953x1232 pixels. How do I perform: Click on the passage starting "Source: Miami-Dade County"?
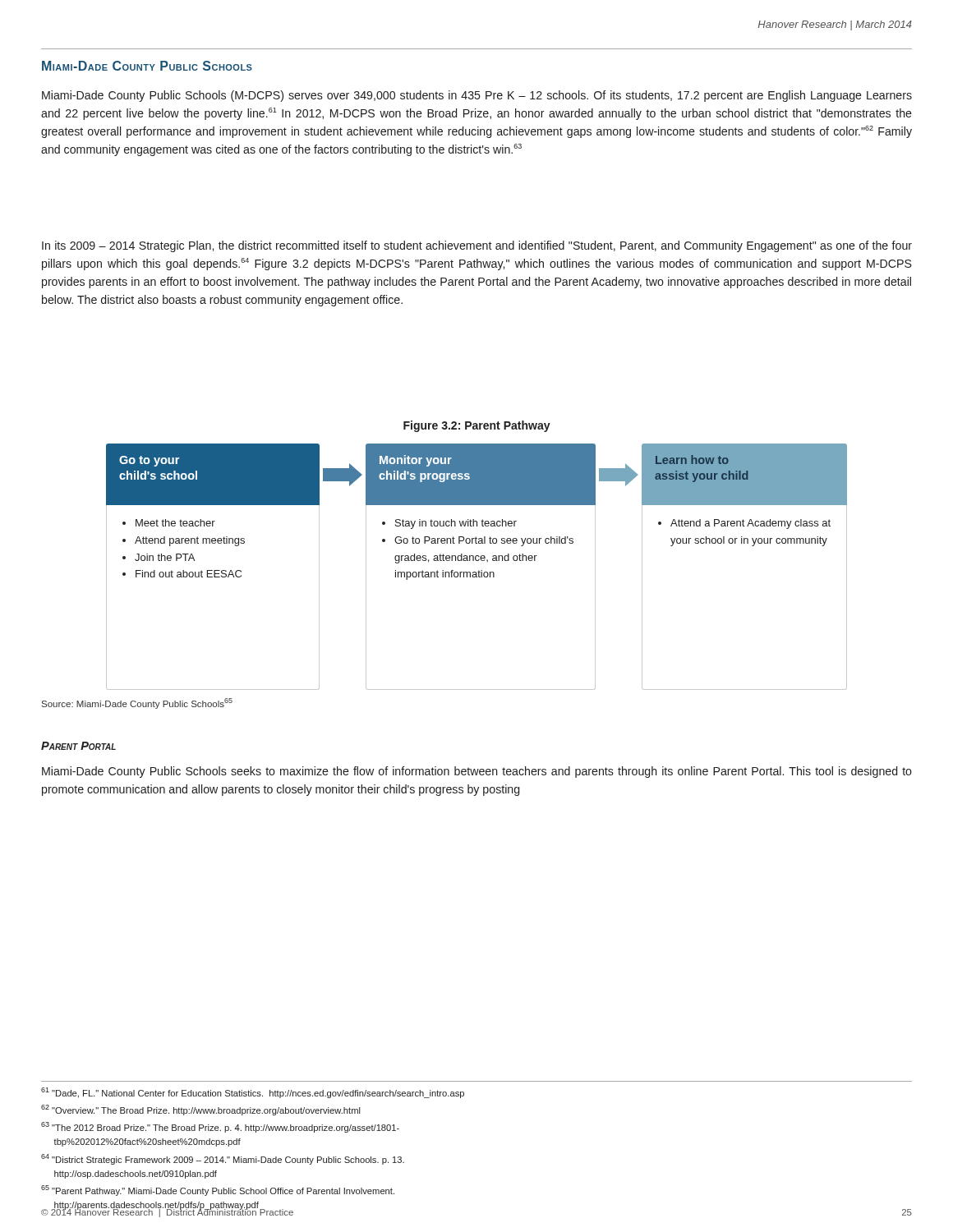pyautogui.click(x=137, y=703)
